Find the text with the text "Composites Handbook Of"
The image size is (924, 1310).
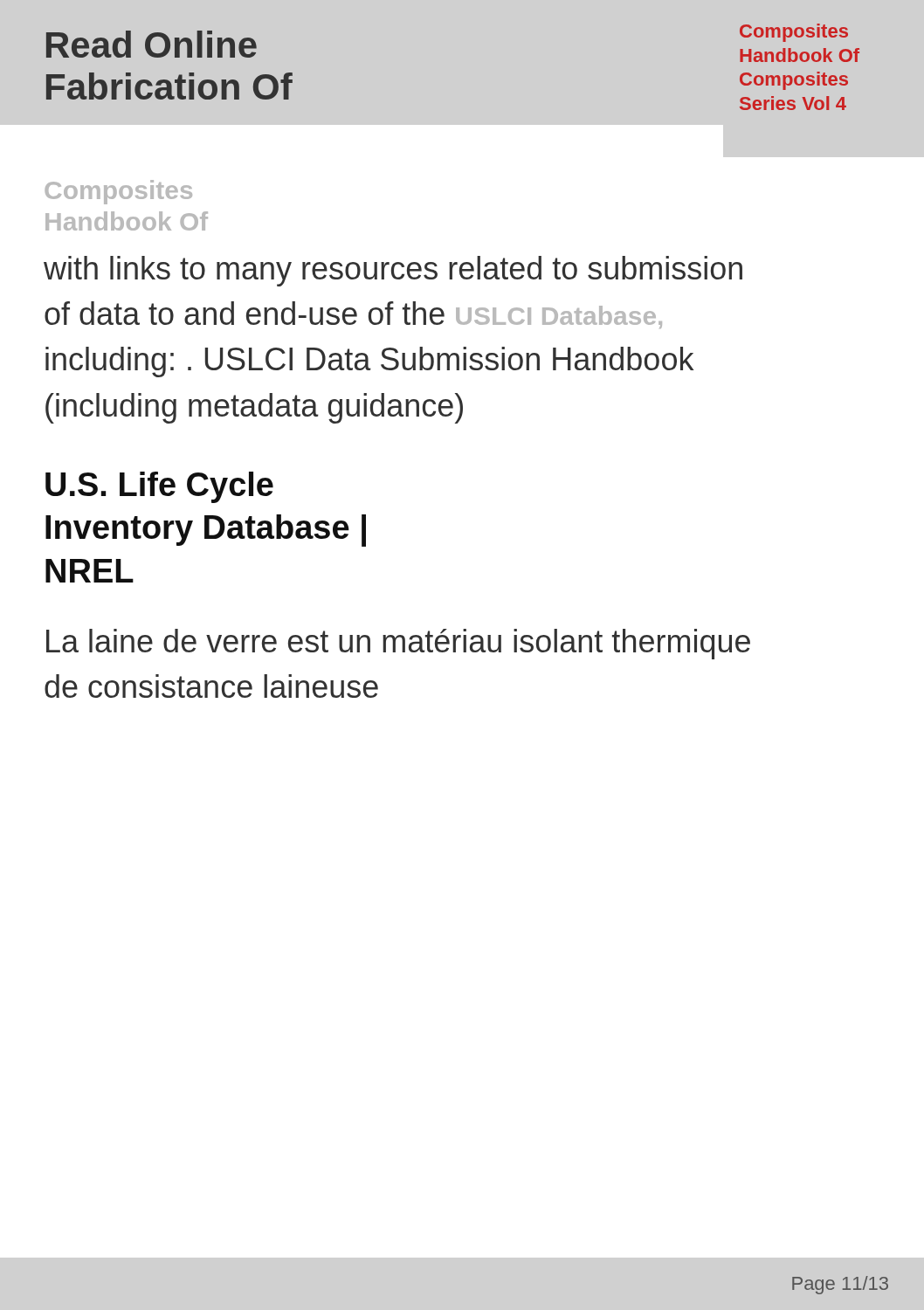point(126,206)
